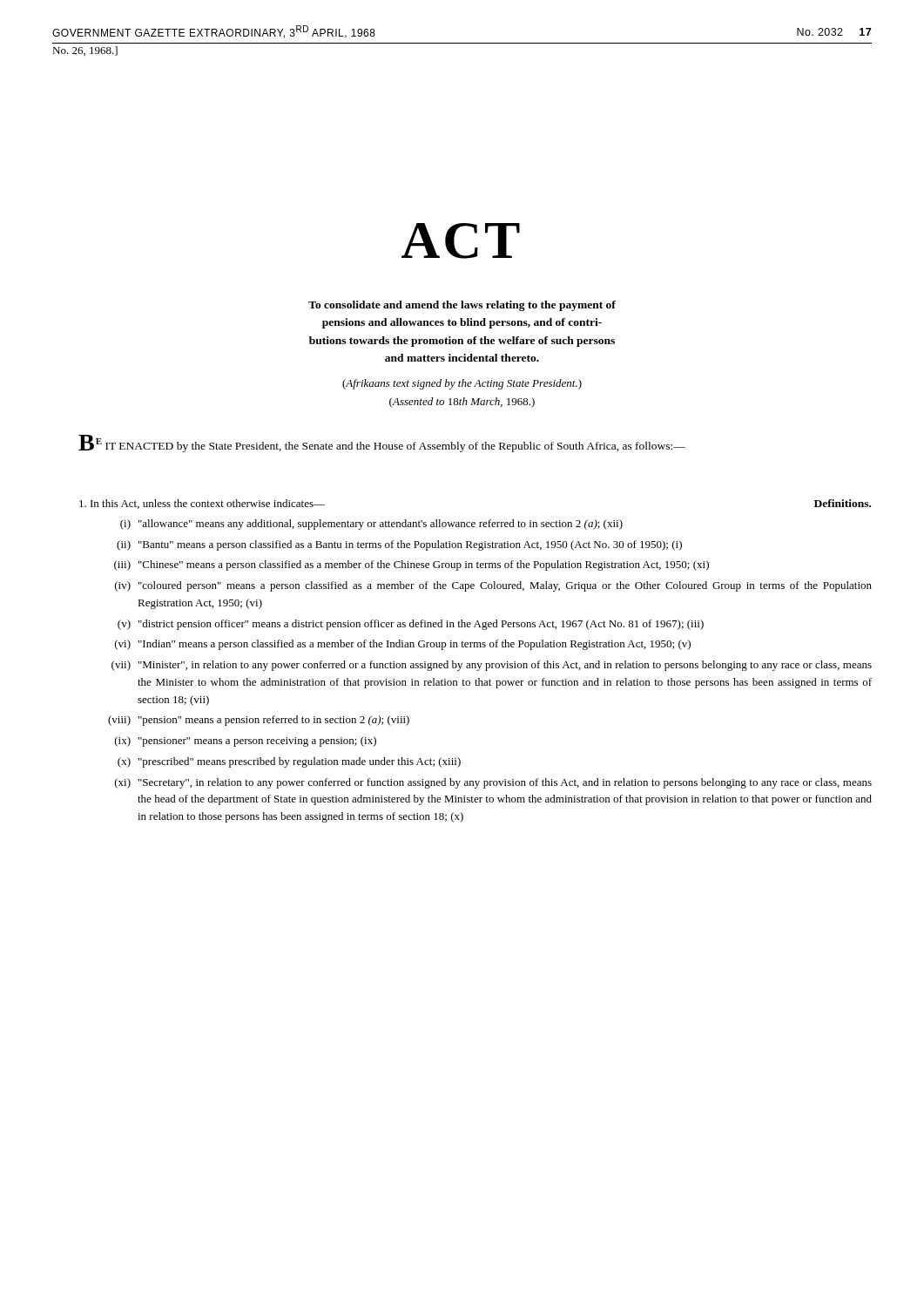
Task: Select the element starting "(v) "district pension officer""
Action: coord(483,623)
